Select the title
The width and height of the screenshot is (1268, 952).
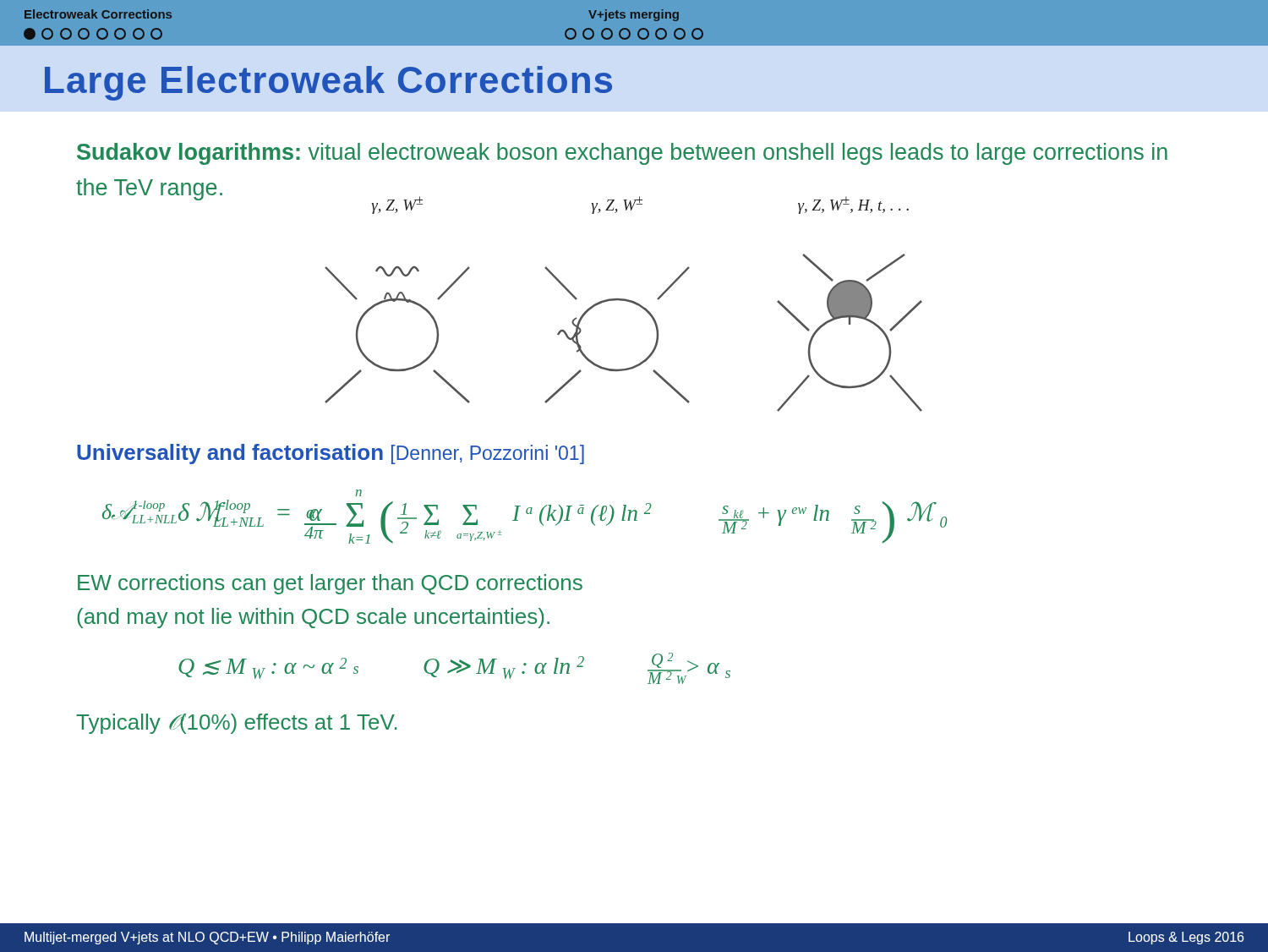328,80
